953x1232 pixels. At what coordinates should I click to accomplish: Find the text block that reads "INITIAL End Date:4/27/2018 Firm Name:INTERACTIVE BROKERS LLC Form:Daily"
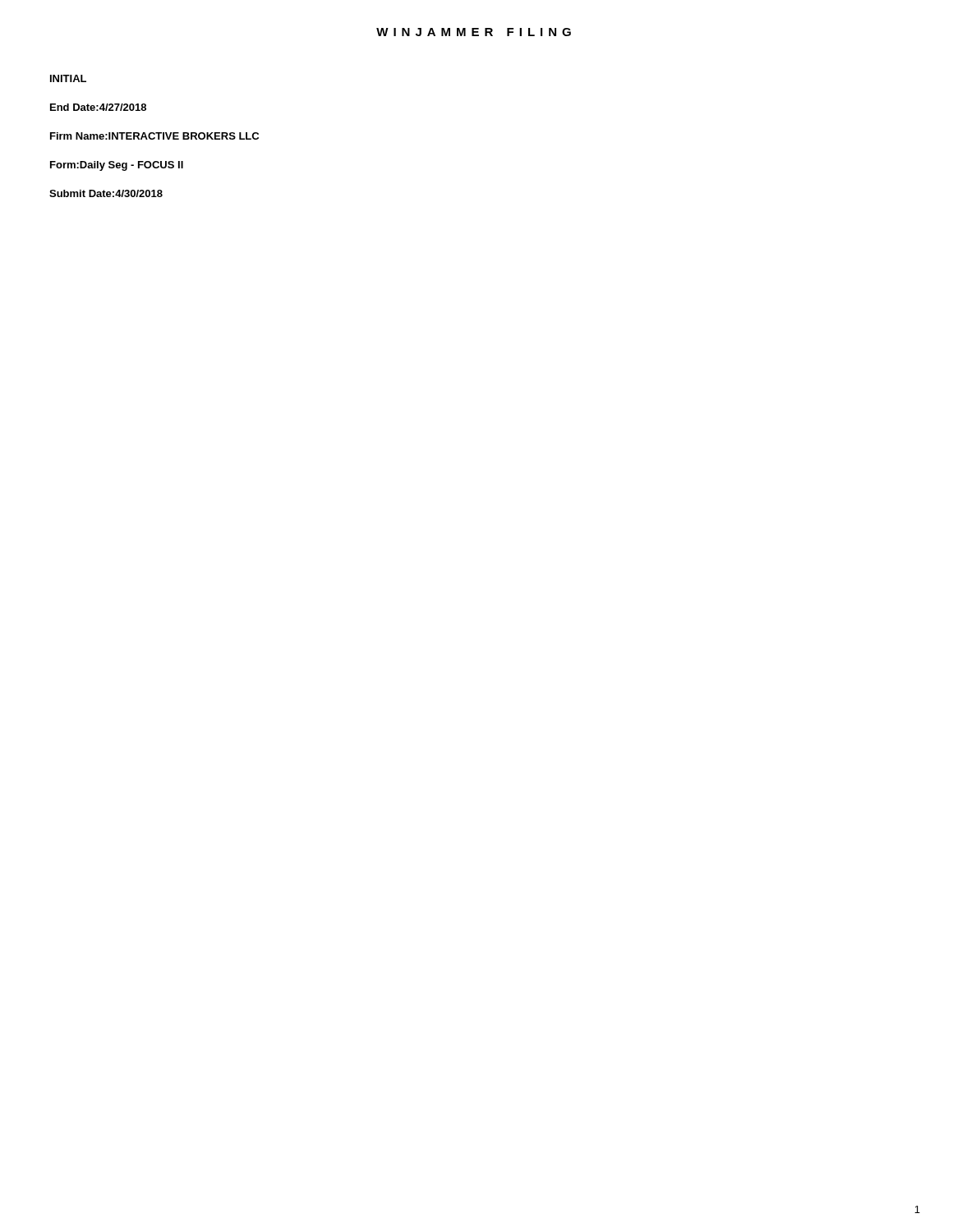point(154,137)
